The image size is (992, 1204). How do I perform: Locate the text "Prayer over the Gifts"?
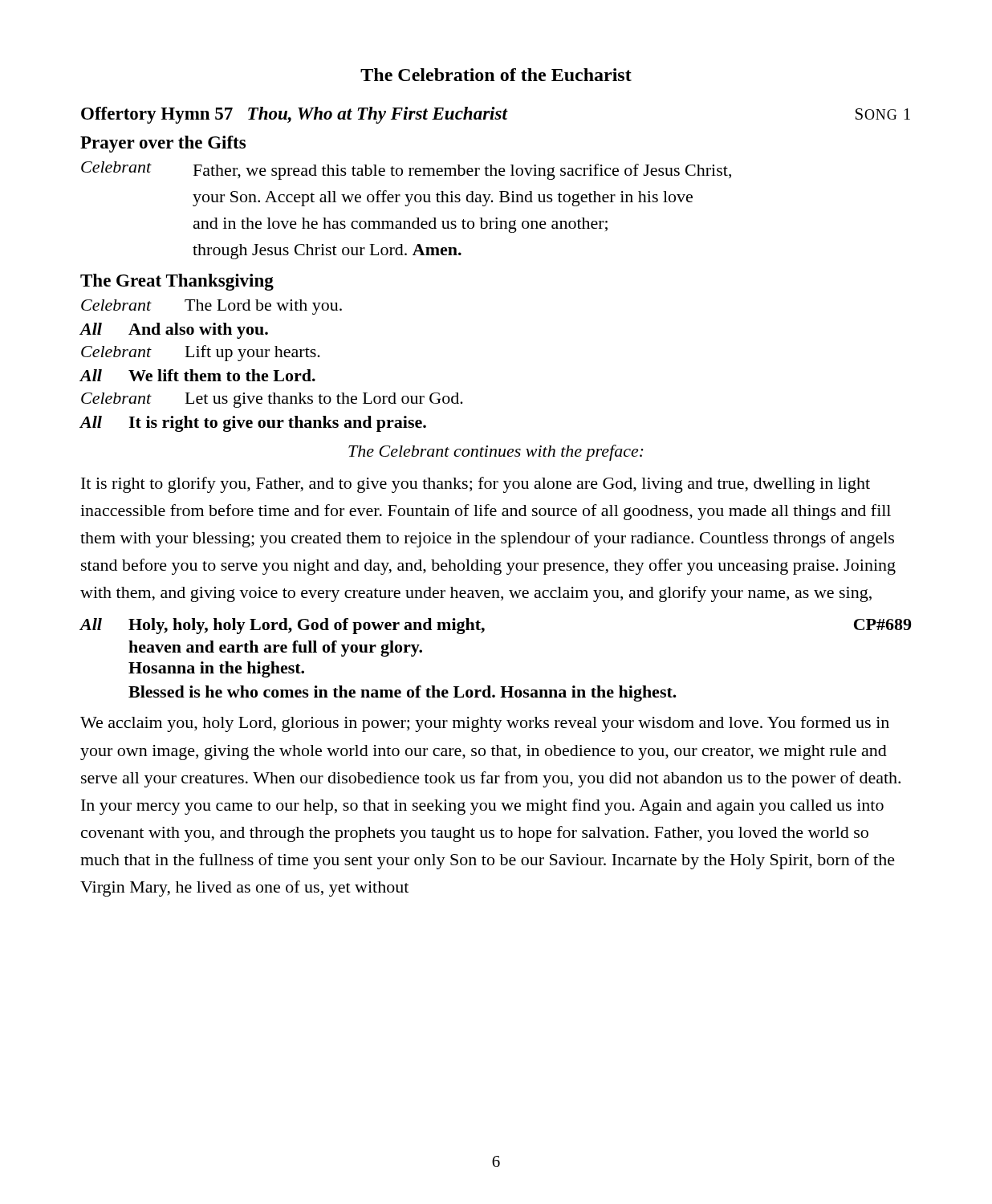pos(163,142)
